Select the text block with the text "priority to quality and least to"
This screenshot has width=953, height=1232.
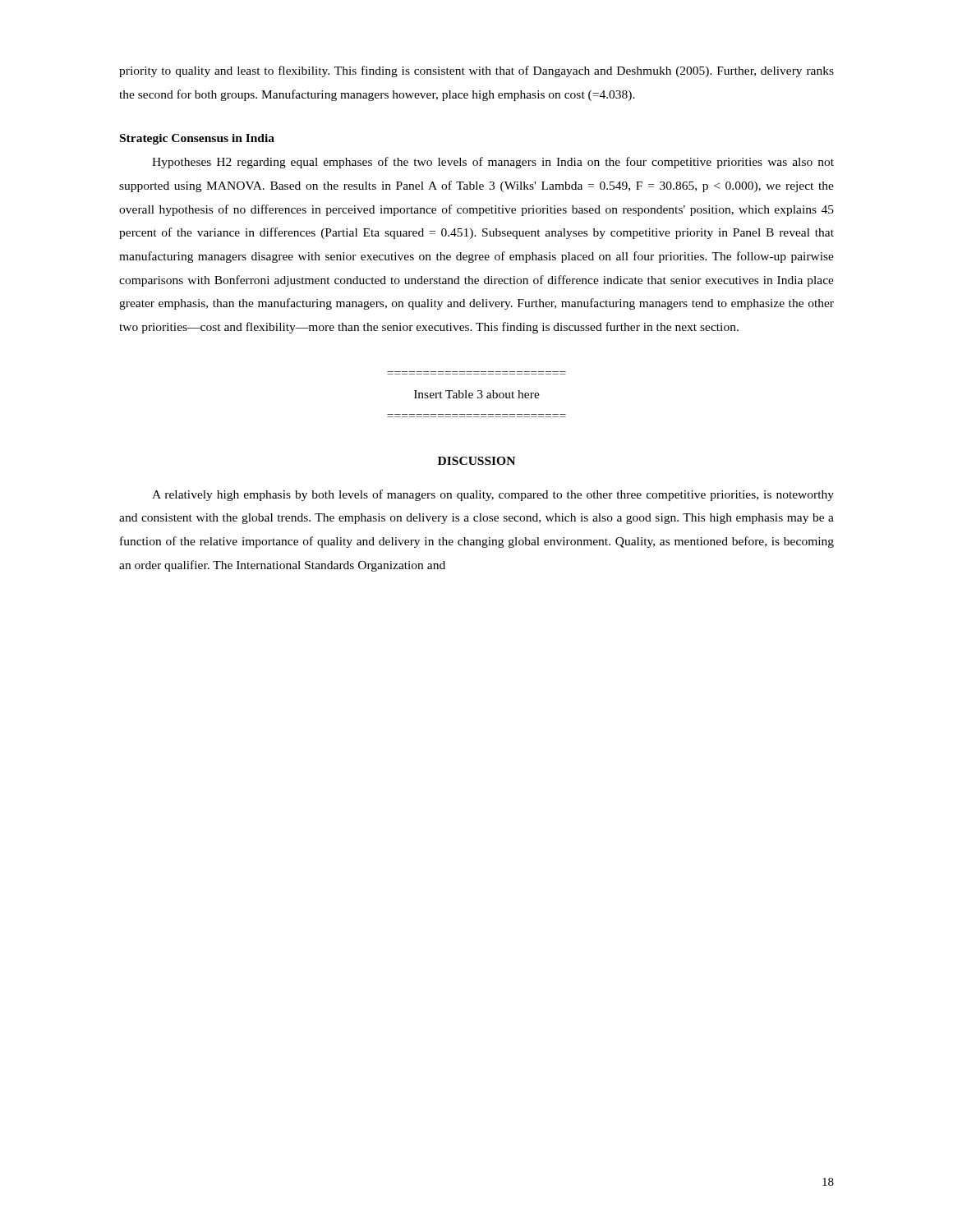pos(476,83)
